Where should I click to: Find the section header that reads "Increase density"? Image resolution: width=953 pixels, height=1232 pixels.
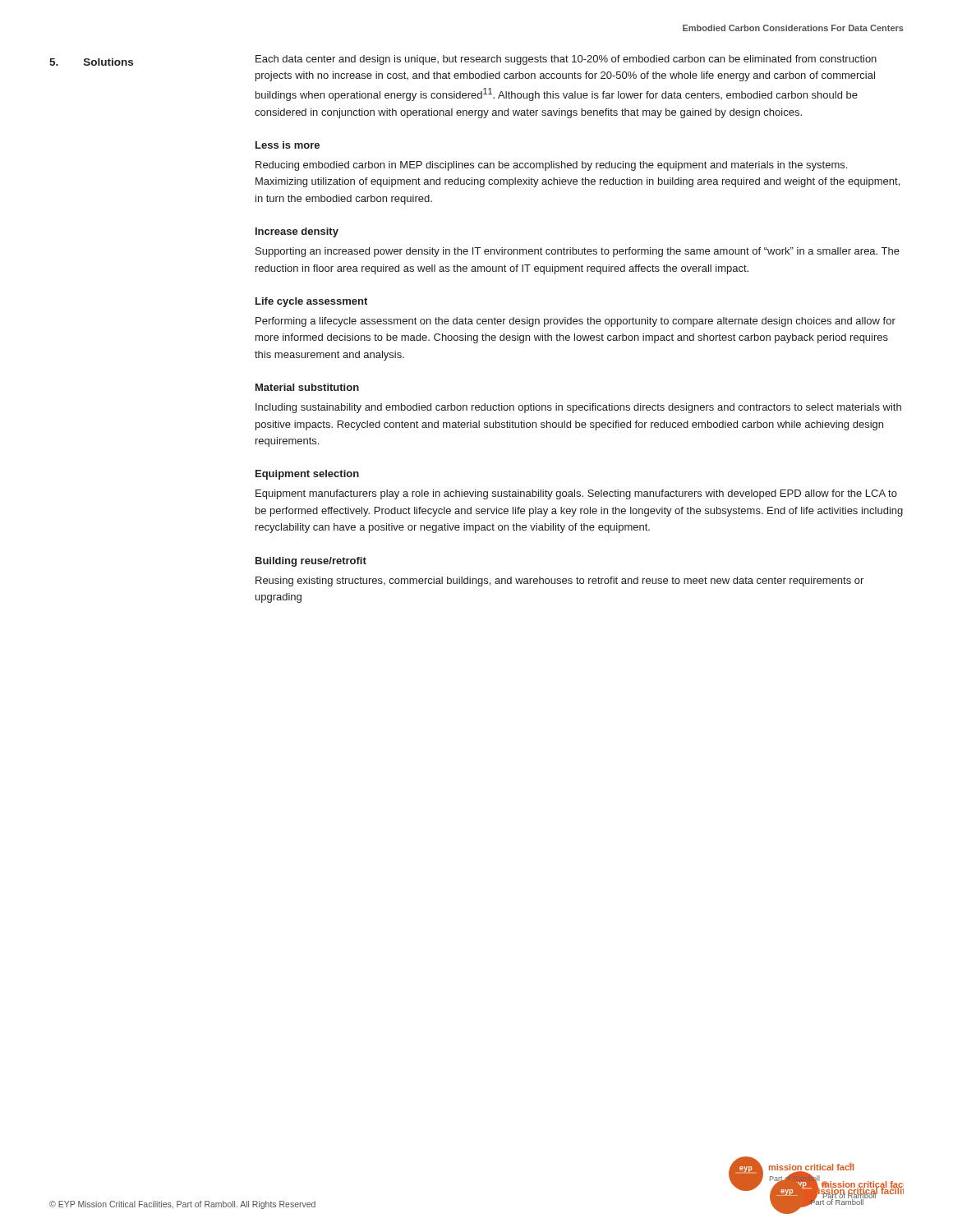coord(297,231)
